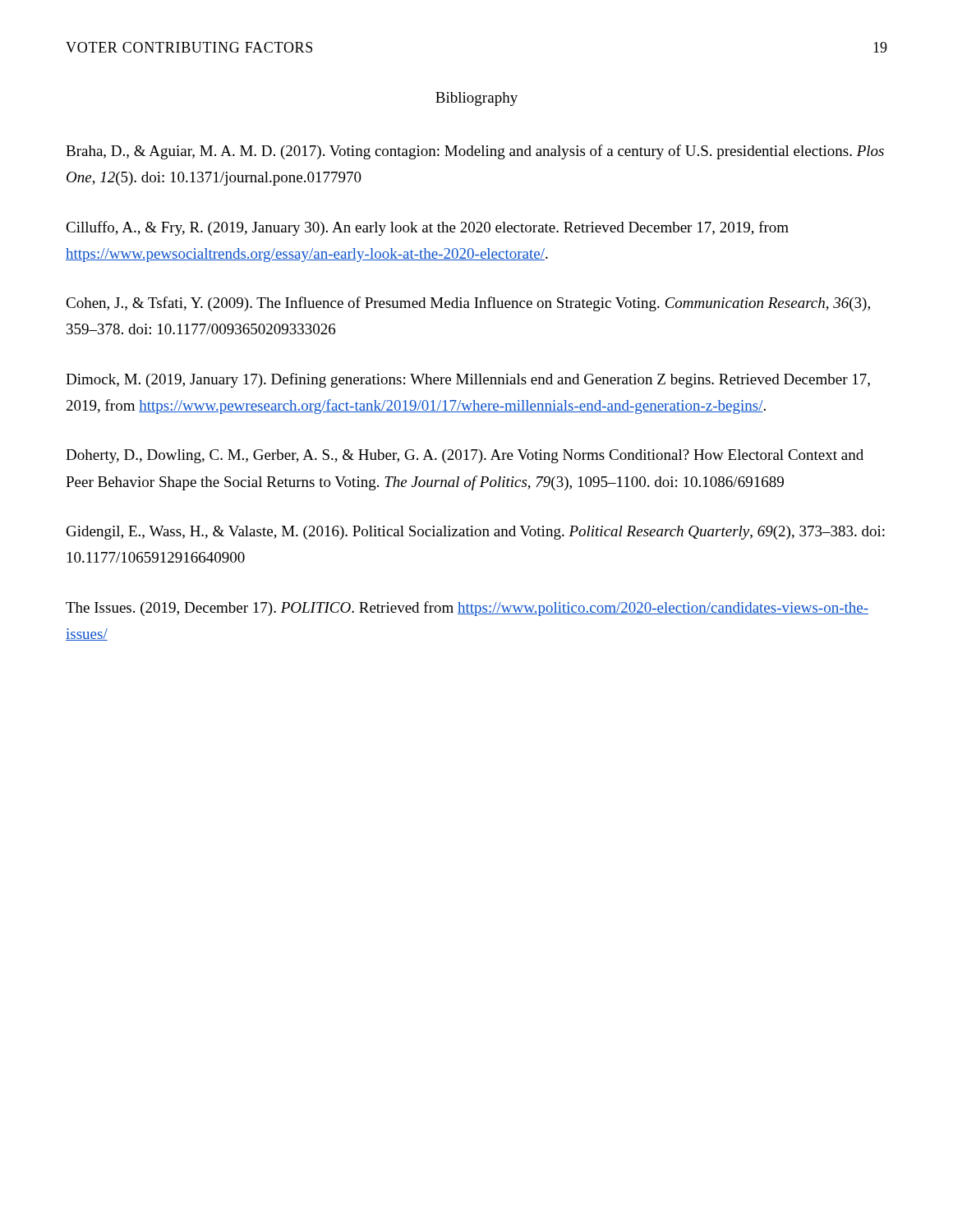Find the block on this page that starts "Dimock, M. (2019, January 17). Defining generations: Where"
This screenshot has width=953, height=1232.
(x=468, y=392)
